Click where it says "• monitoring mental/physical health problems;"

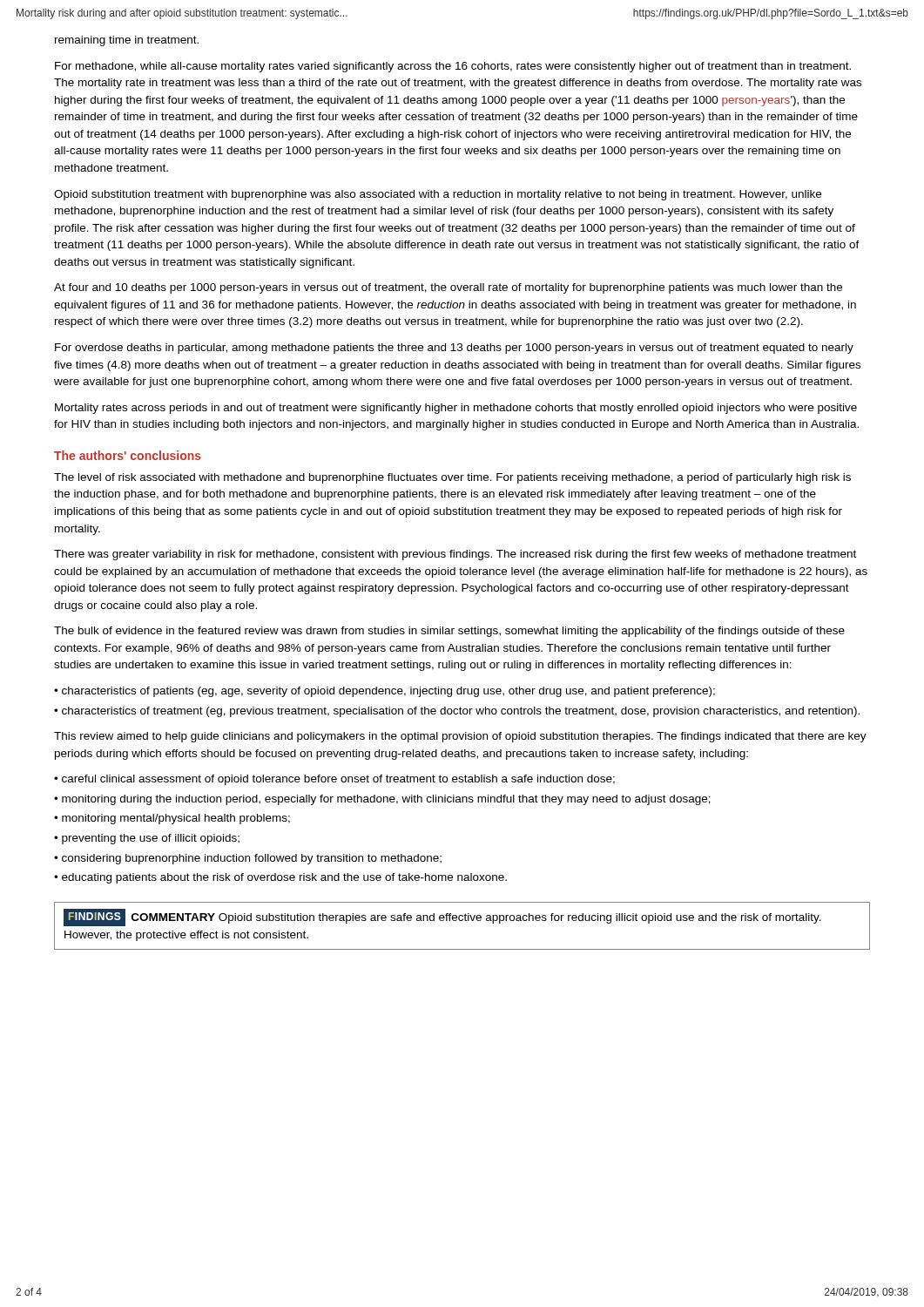coord(172,818)
